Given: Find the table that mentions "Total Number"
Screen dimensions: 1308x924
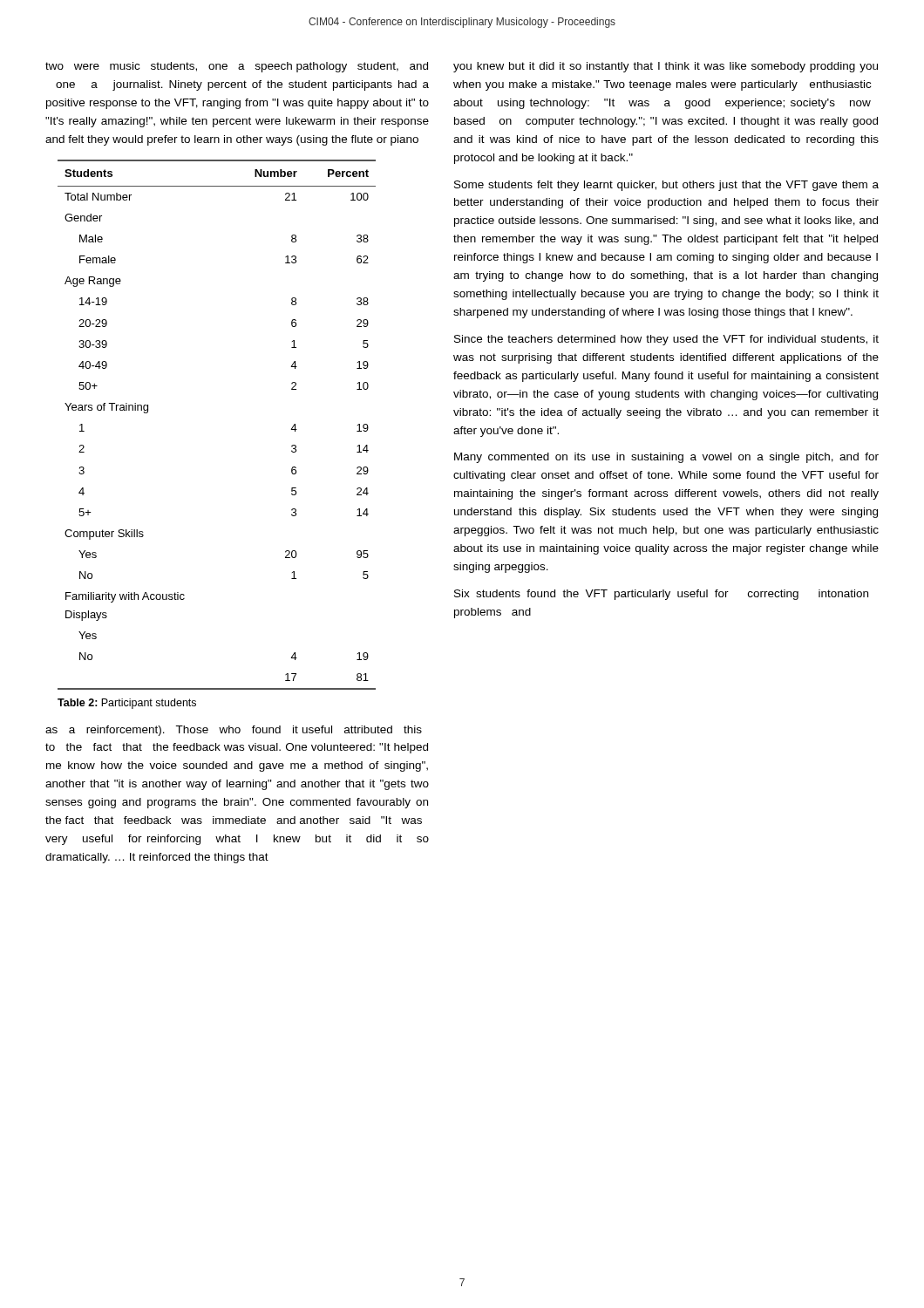Looking at the screenshot, I should (x=243, y=425).
